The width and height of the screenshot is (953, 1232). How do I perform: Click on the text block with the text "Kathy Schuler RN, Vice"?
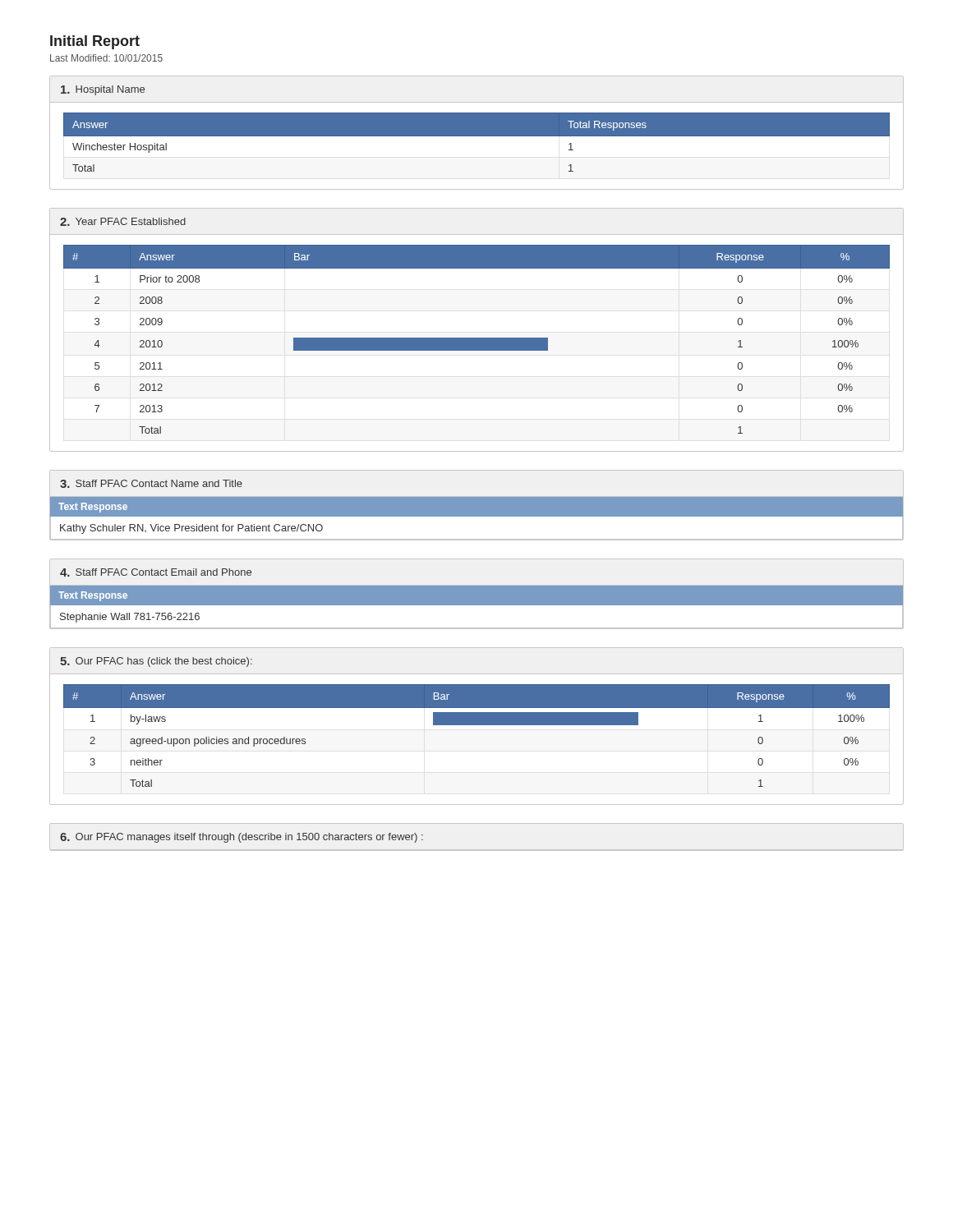[191, 527]
